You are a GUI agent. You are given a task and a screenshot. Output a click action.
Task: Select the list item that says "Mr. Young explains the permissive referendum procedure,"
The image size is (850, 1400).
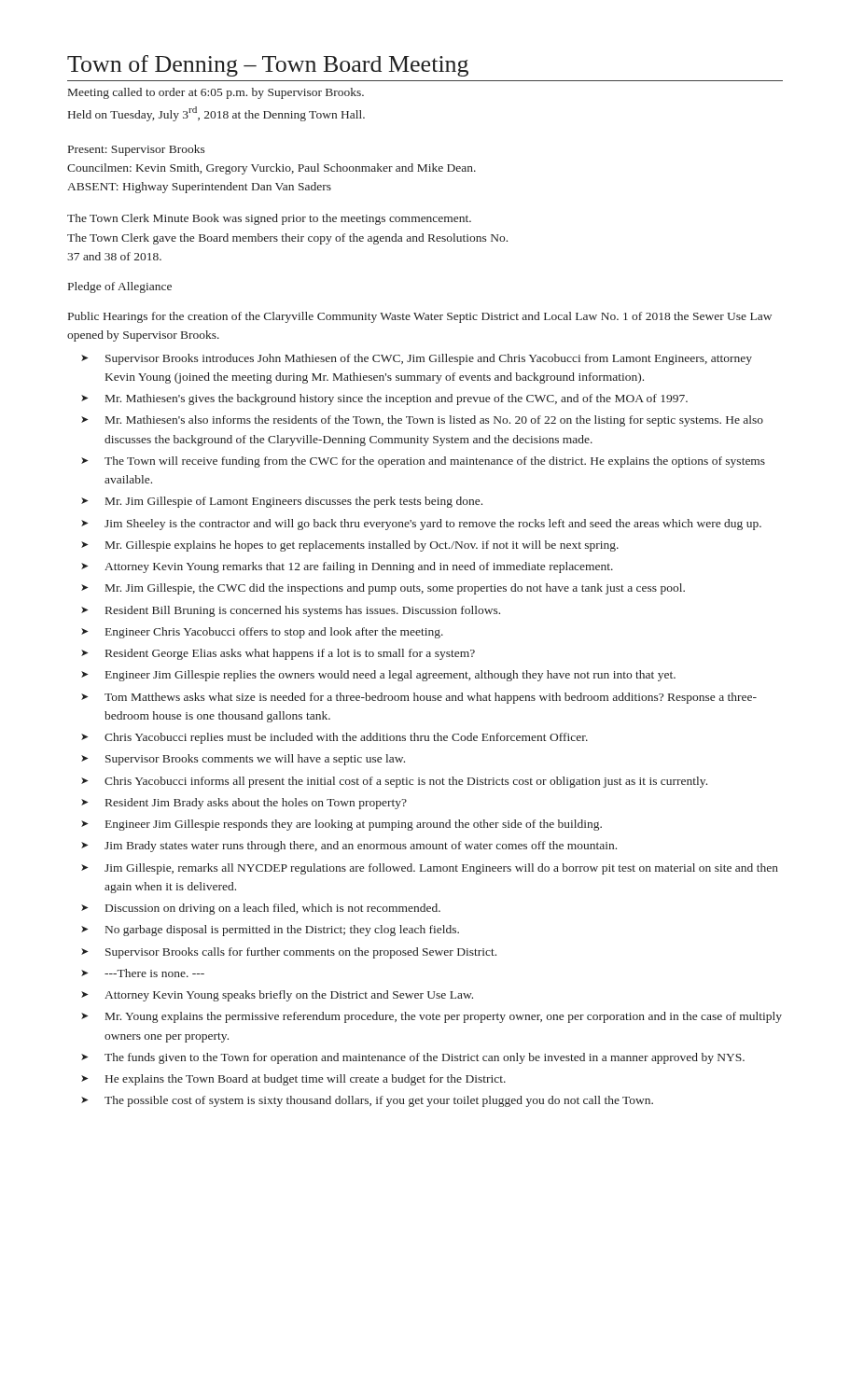(443, 1026)
